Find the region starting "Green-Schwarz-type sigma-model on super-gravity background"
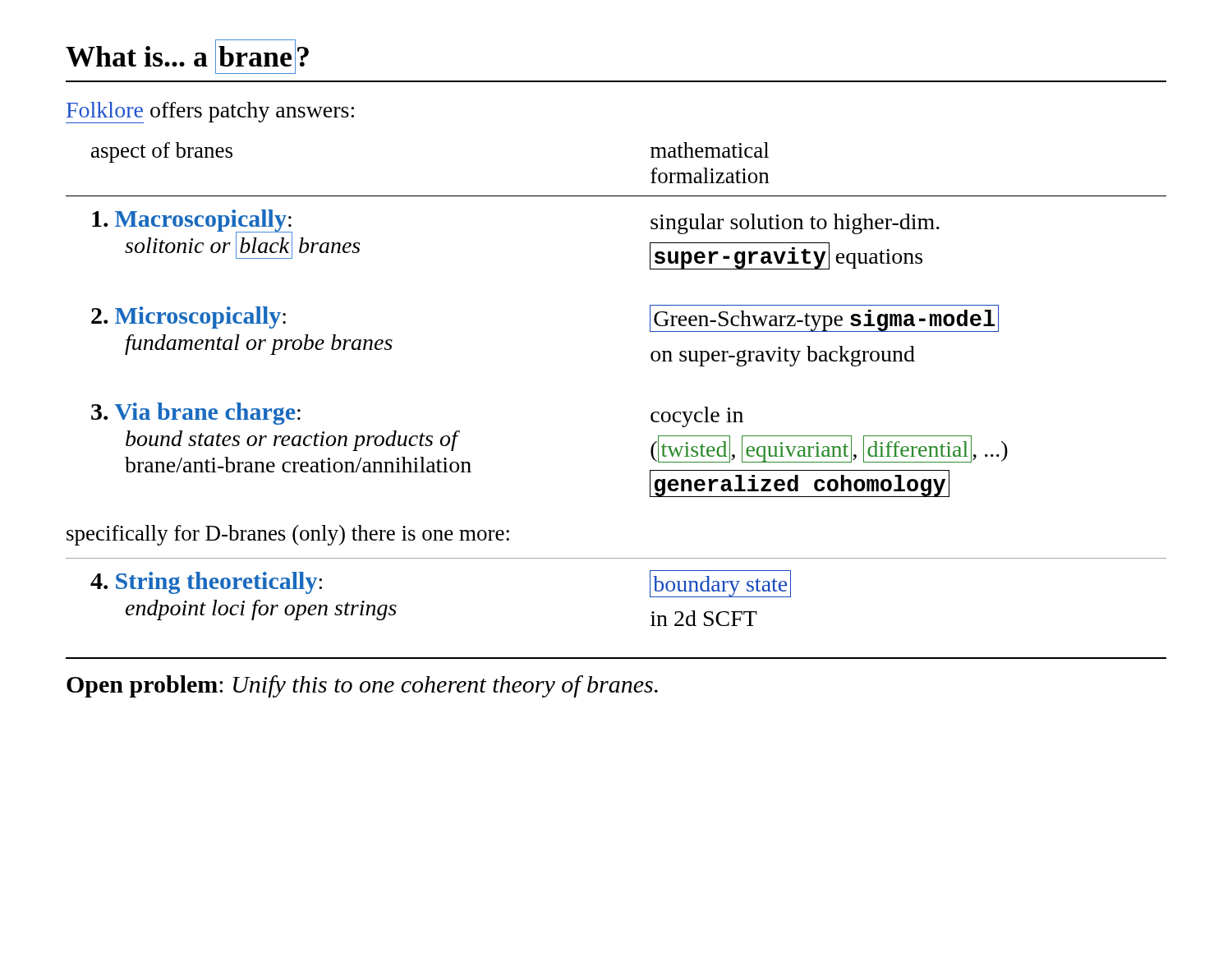1232x953 pixels. pos(824,335)
